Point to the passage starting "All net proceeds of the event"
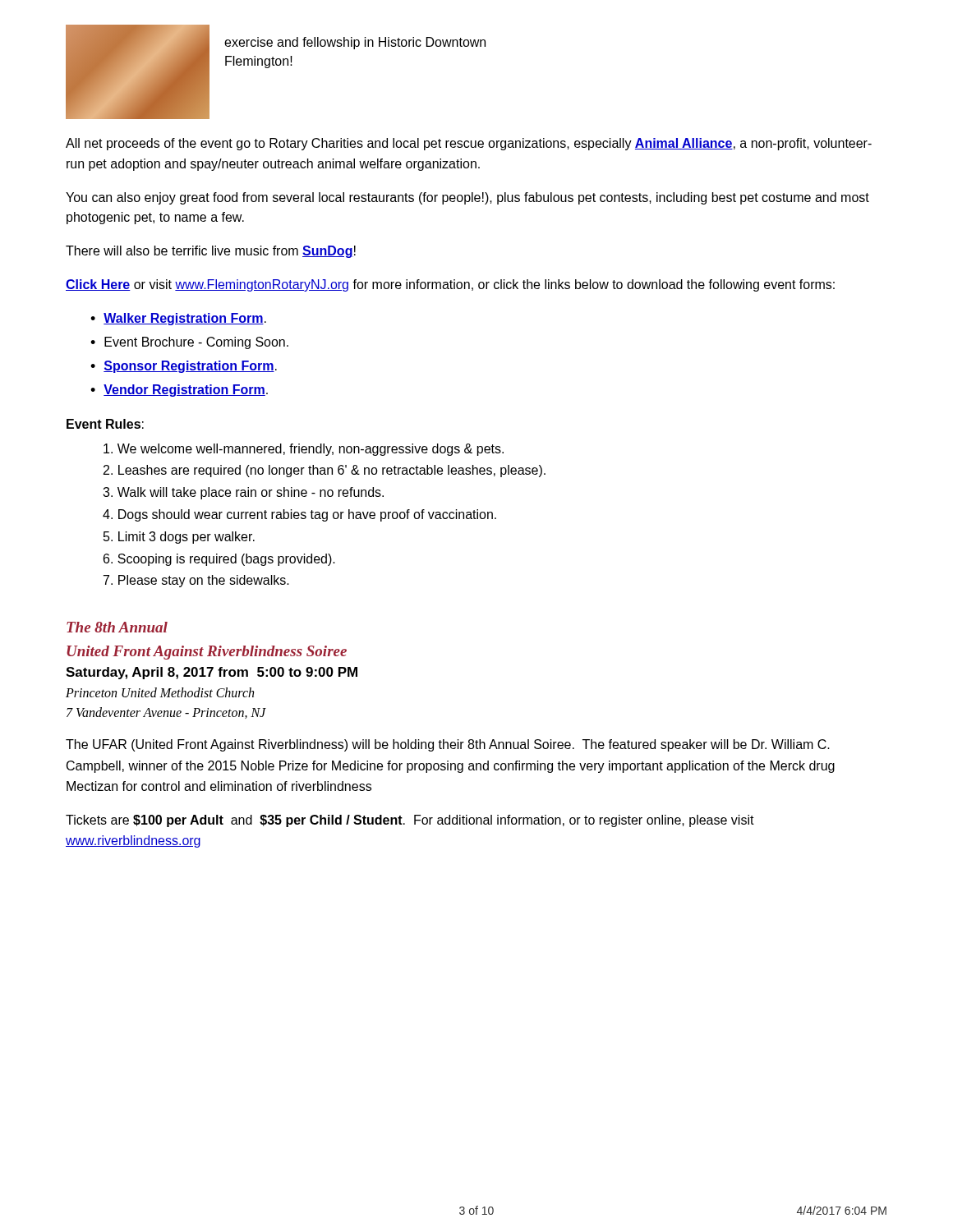Screen dimensions: 1232x953 pyautogui.click(x=469, y=154)
